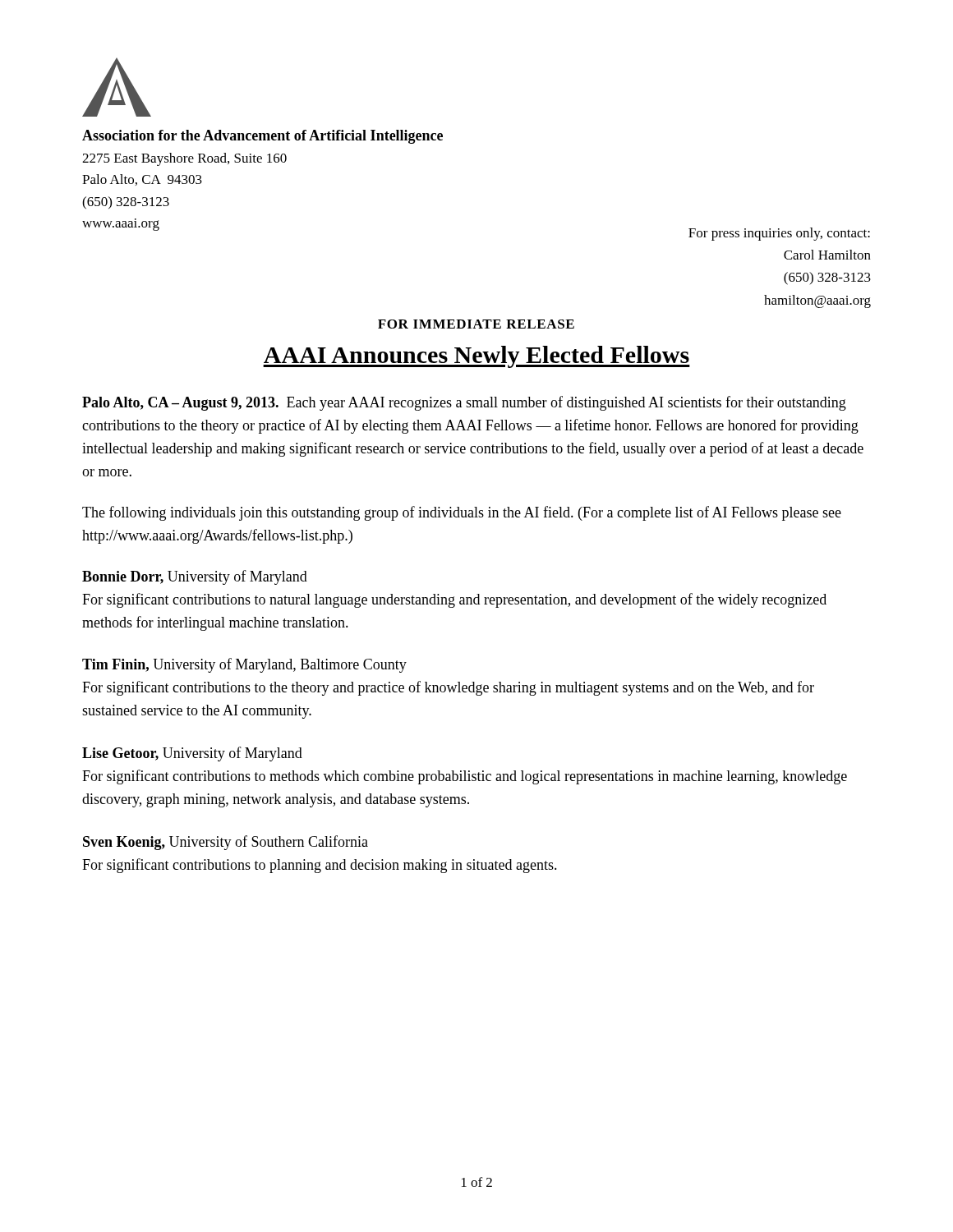Navigate to the element starting "Tim Finin, University of Maryland,"
953x1232 pixels.
point(476,688)
